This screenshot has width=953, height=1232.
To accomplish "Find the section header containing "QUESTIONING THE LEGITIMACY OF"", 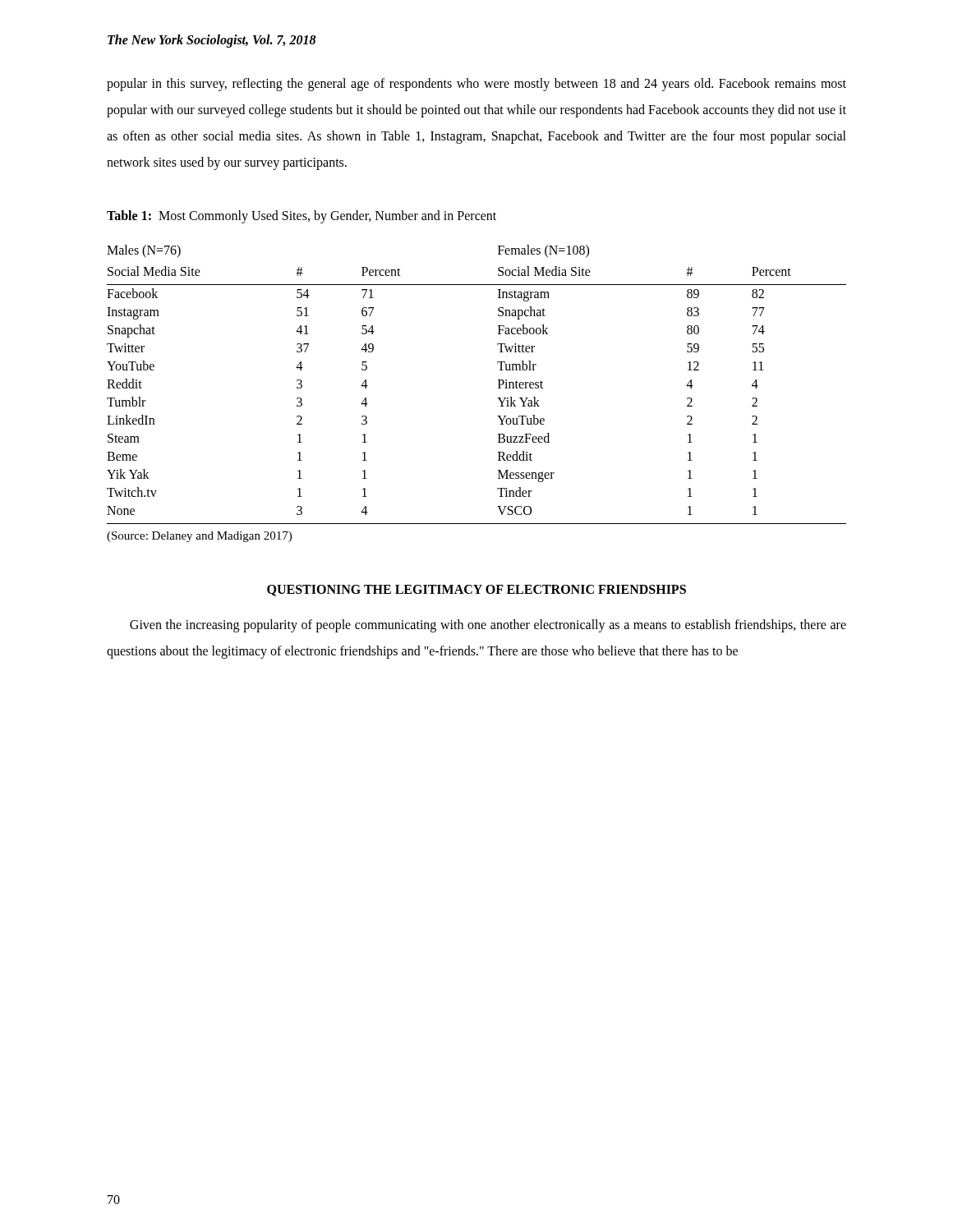I will [476, 589].
